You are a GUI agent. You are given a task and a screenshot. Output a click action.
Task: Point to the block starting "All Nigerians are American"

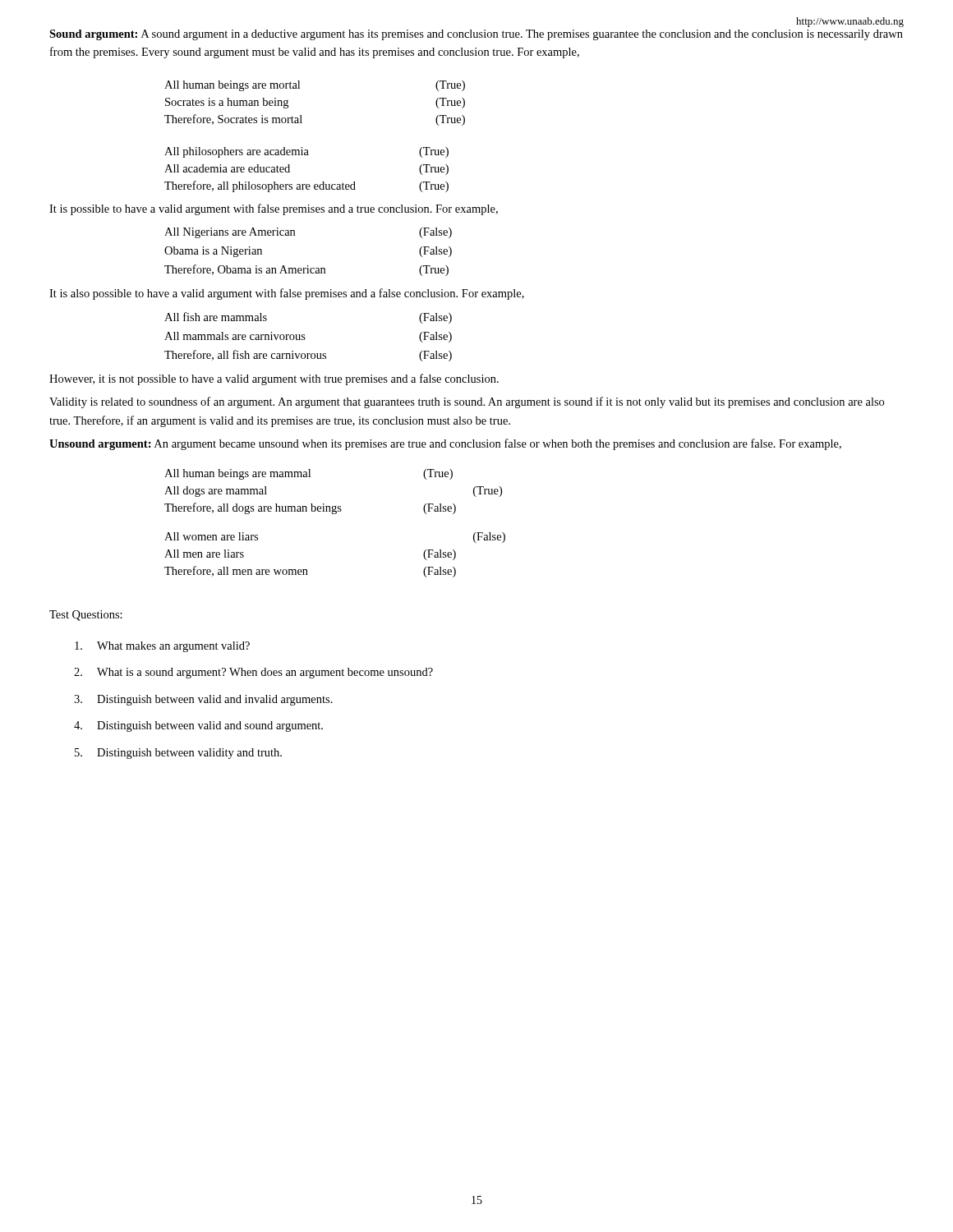239,233
